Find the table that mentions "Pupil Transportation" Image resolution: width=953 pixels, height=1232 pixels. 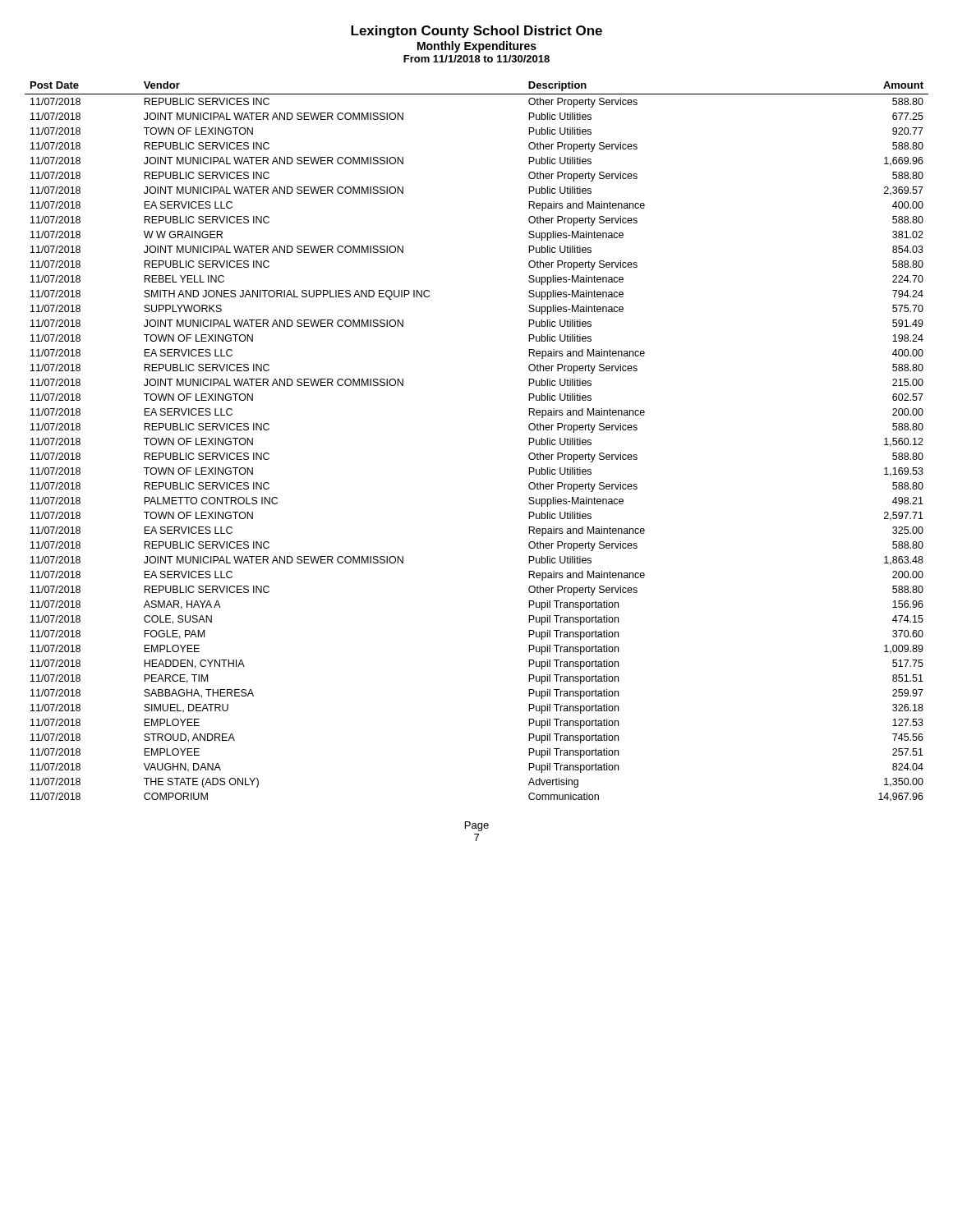476,440
